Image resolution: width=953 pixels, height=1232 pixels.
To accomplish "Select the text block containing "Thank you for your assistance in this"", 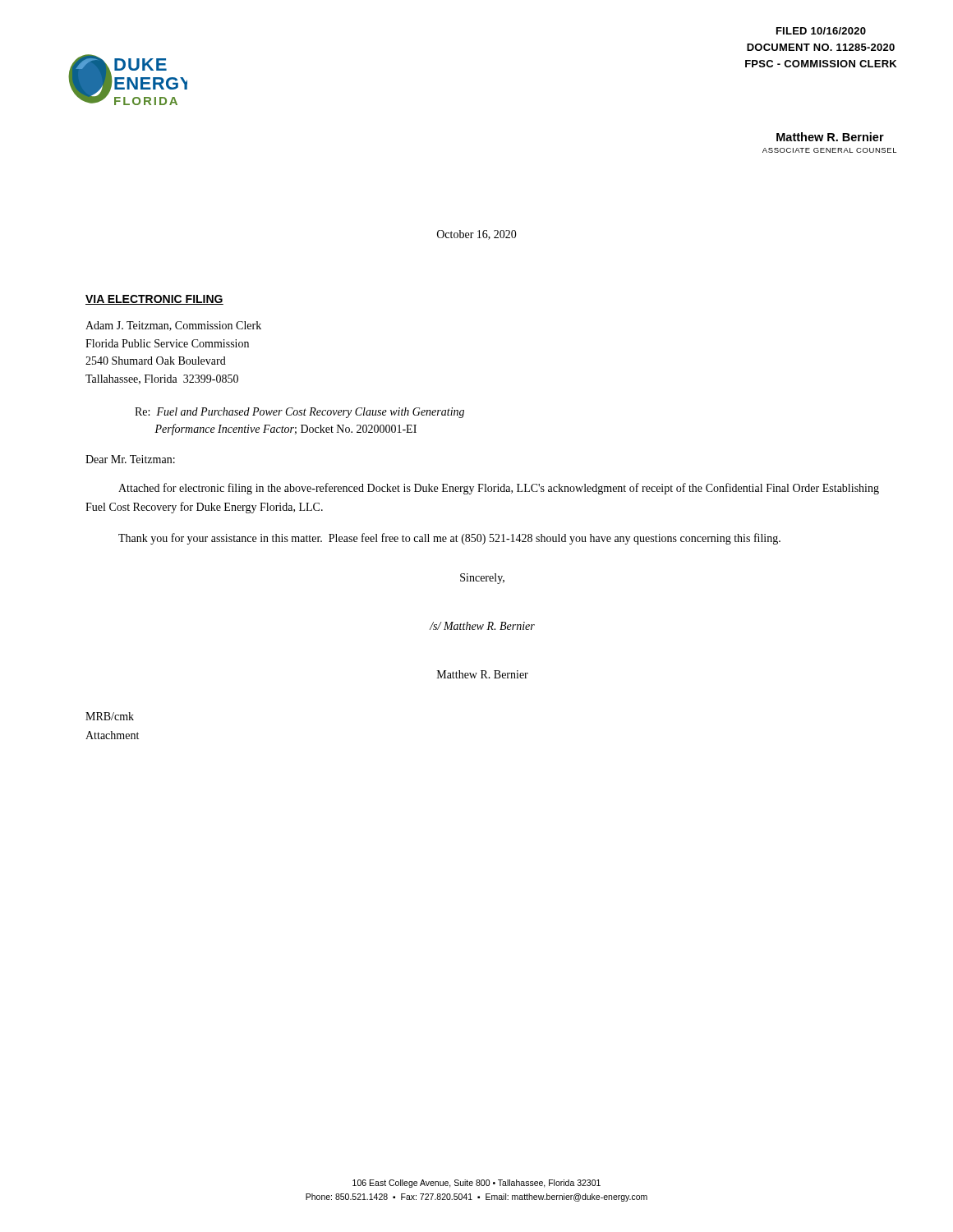I will pyautogui.click(x=450, y=538).
